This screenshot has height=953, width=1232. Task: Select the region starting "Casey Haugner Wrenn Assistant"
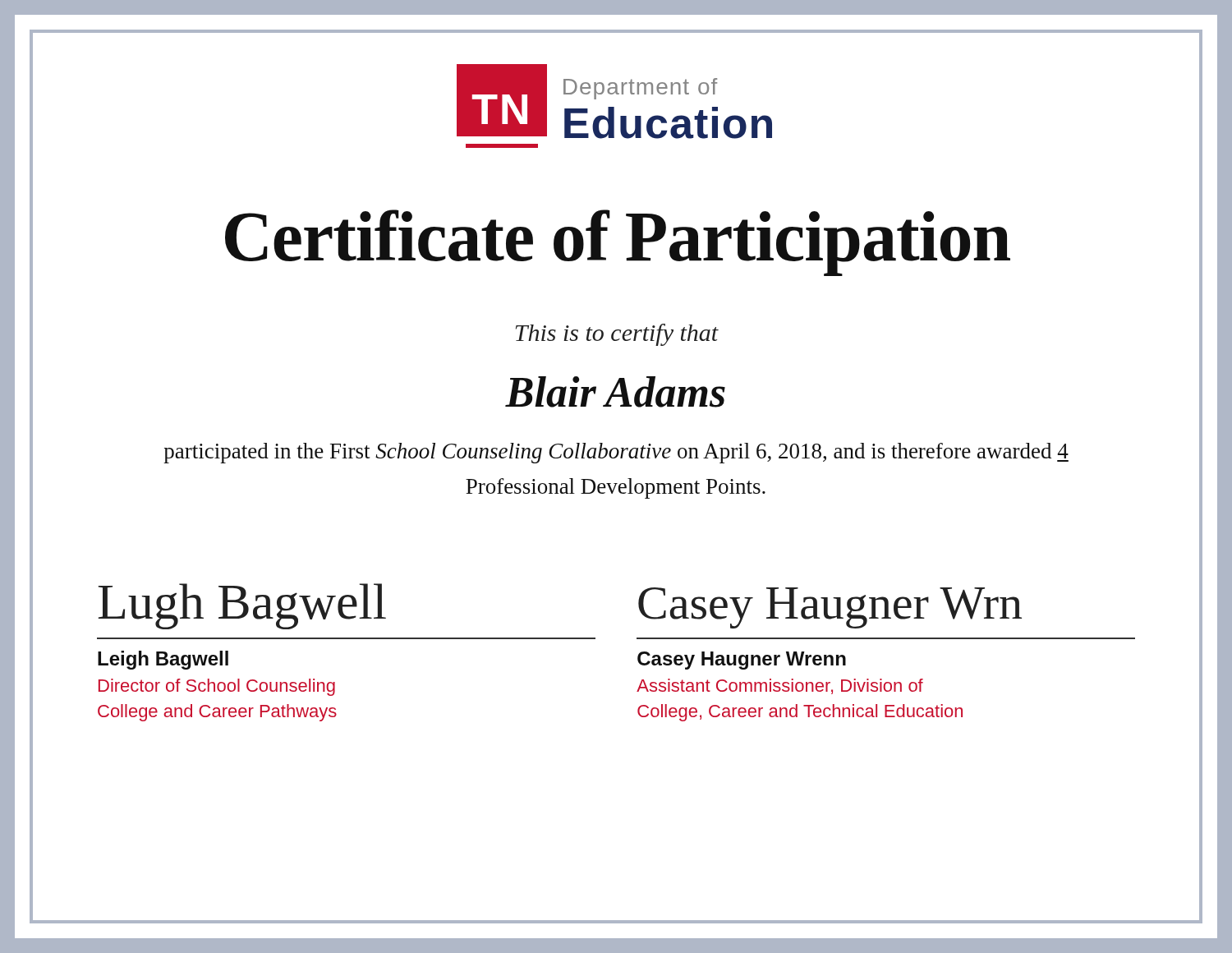[x=886, y=686]
